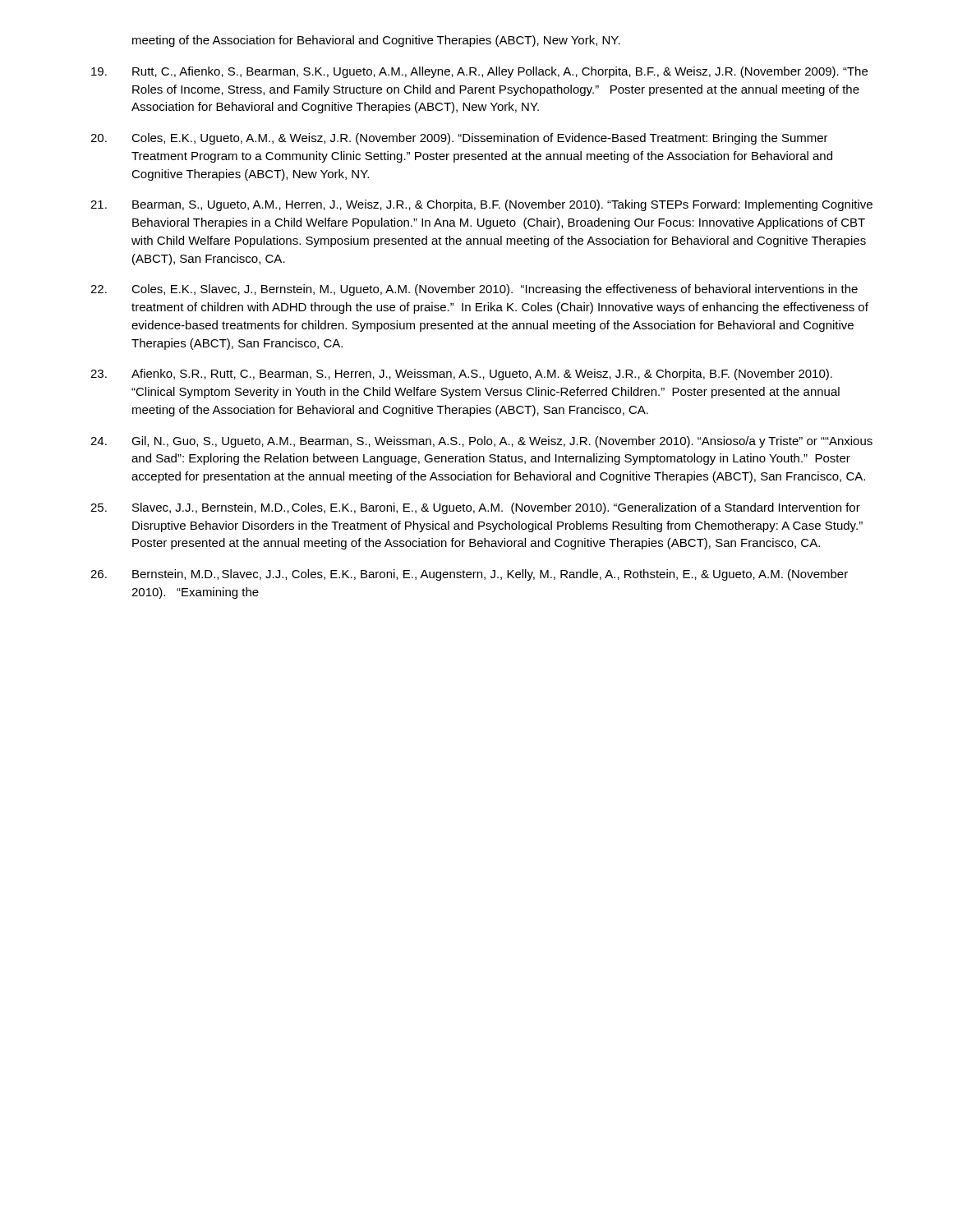Viewport: 953px width, 1232px height.
Task: Point to the block beginning "meeting of the Association for Behavioral and Cognitive"
Action: coord(376,40)
